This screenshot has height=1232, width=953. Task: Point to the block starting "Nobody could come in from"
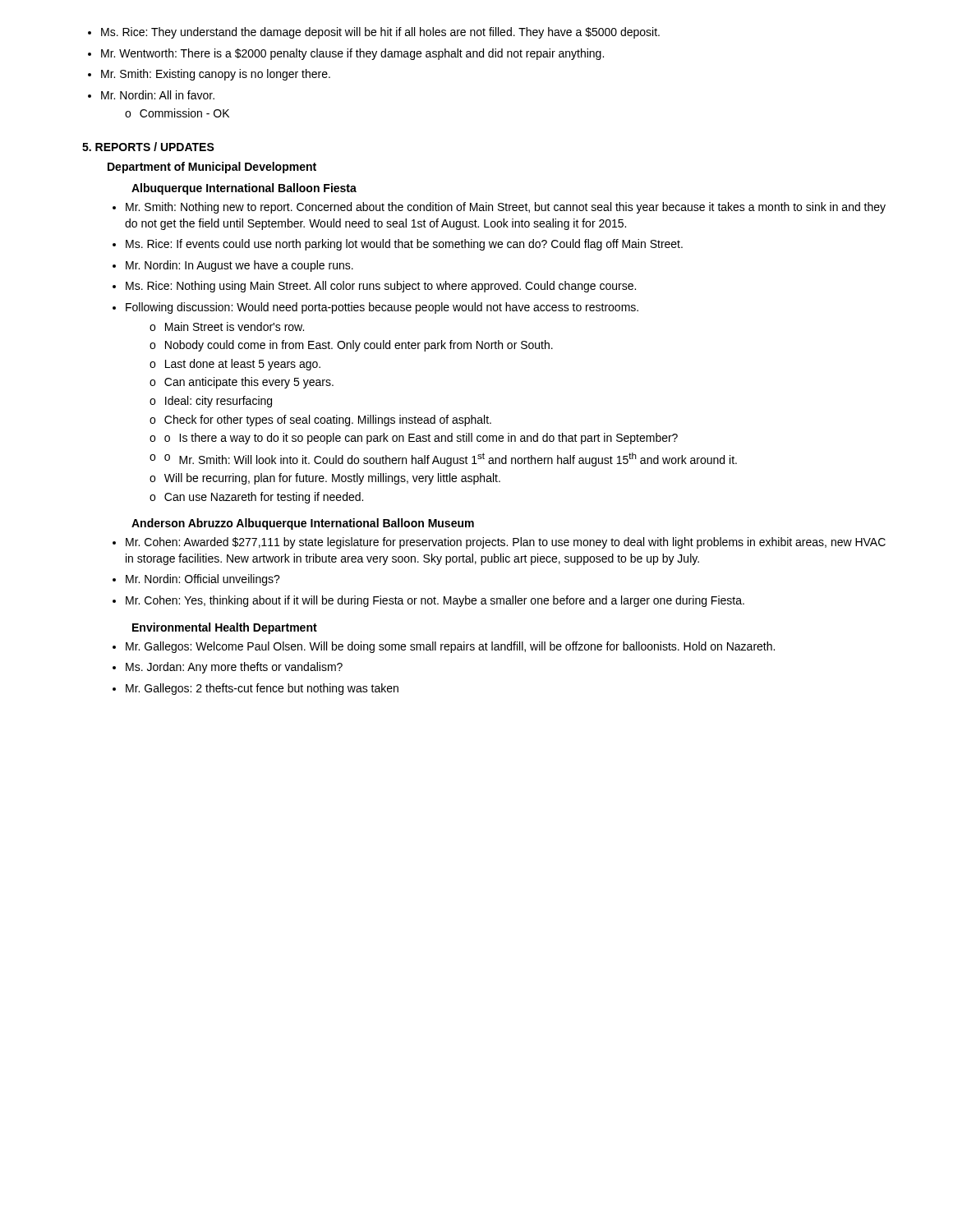[x=359, y=345]
